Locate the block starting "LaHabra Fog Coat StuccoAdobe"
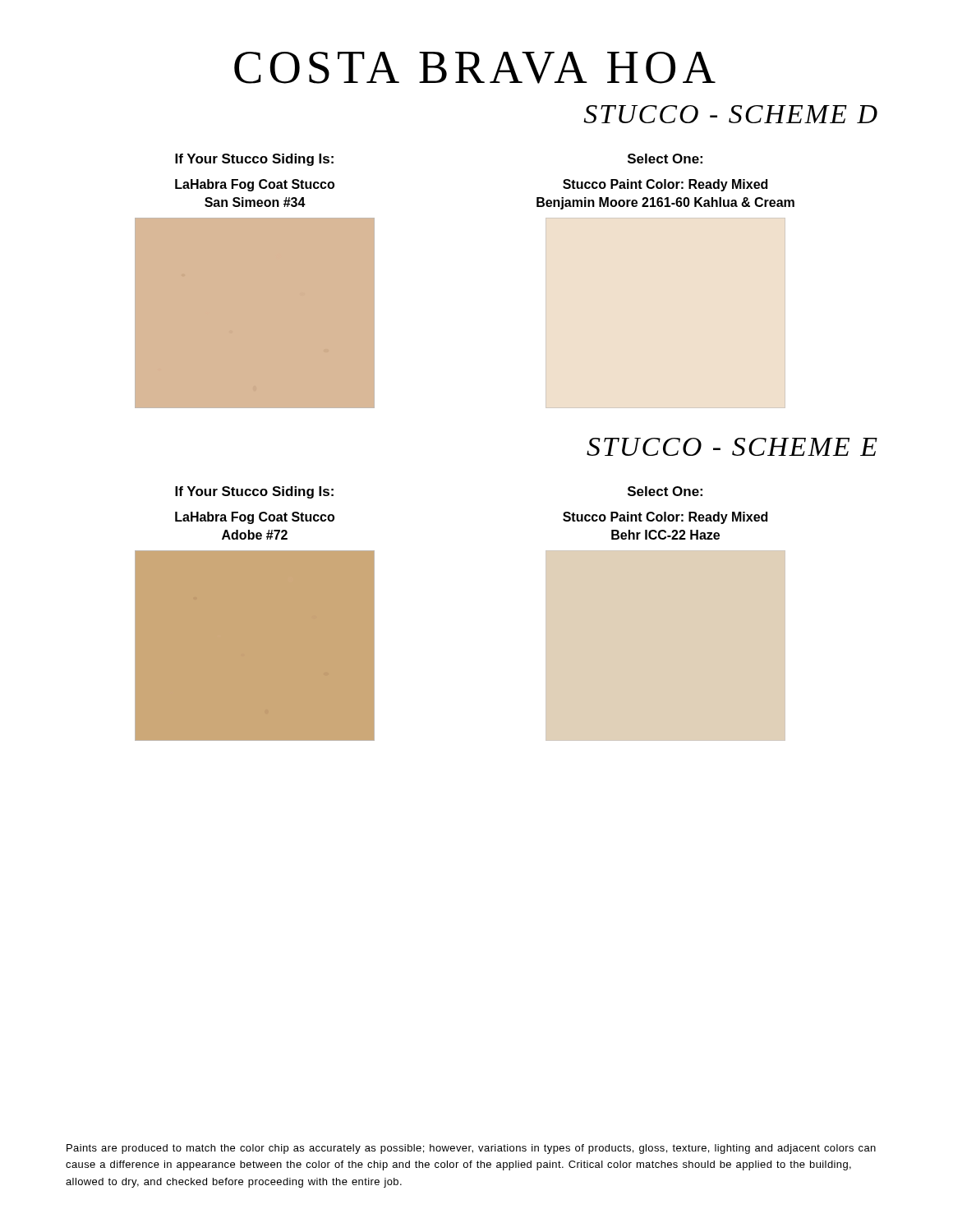Screen dimensions: 1232x953 click(x=255, y=526)
